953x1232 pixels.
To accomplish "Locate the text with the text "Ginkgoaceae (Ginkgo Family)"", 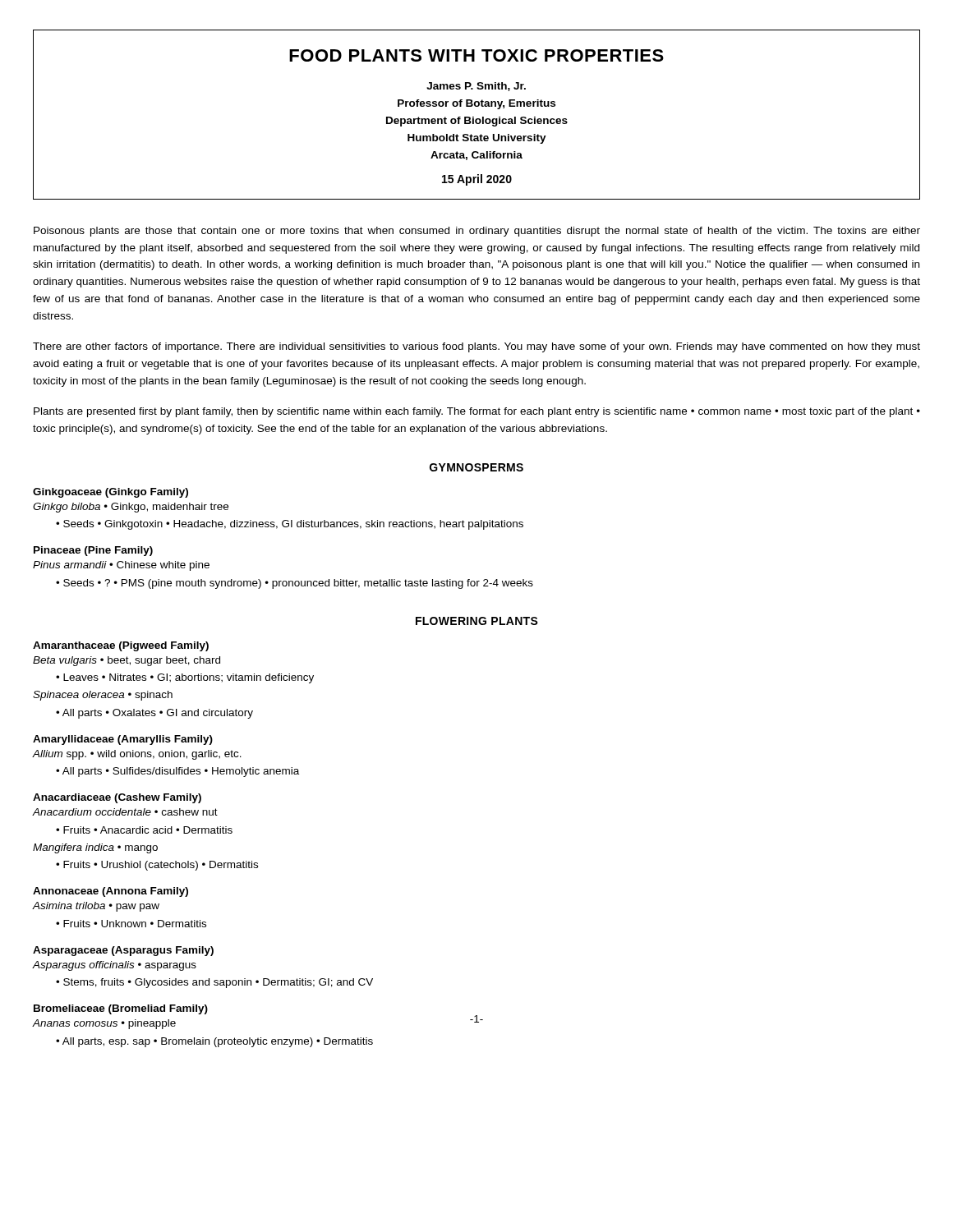I will point(111,491).
